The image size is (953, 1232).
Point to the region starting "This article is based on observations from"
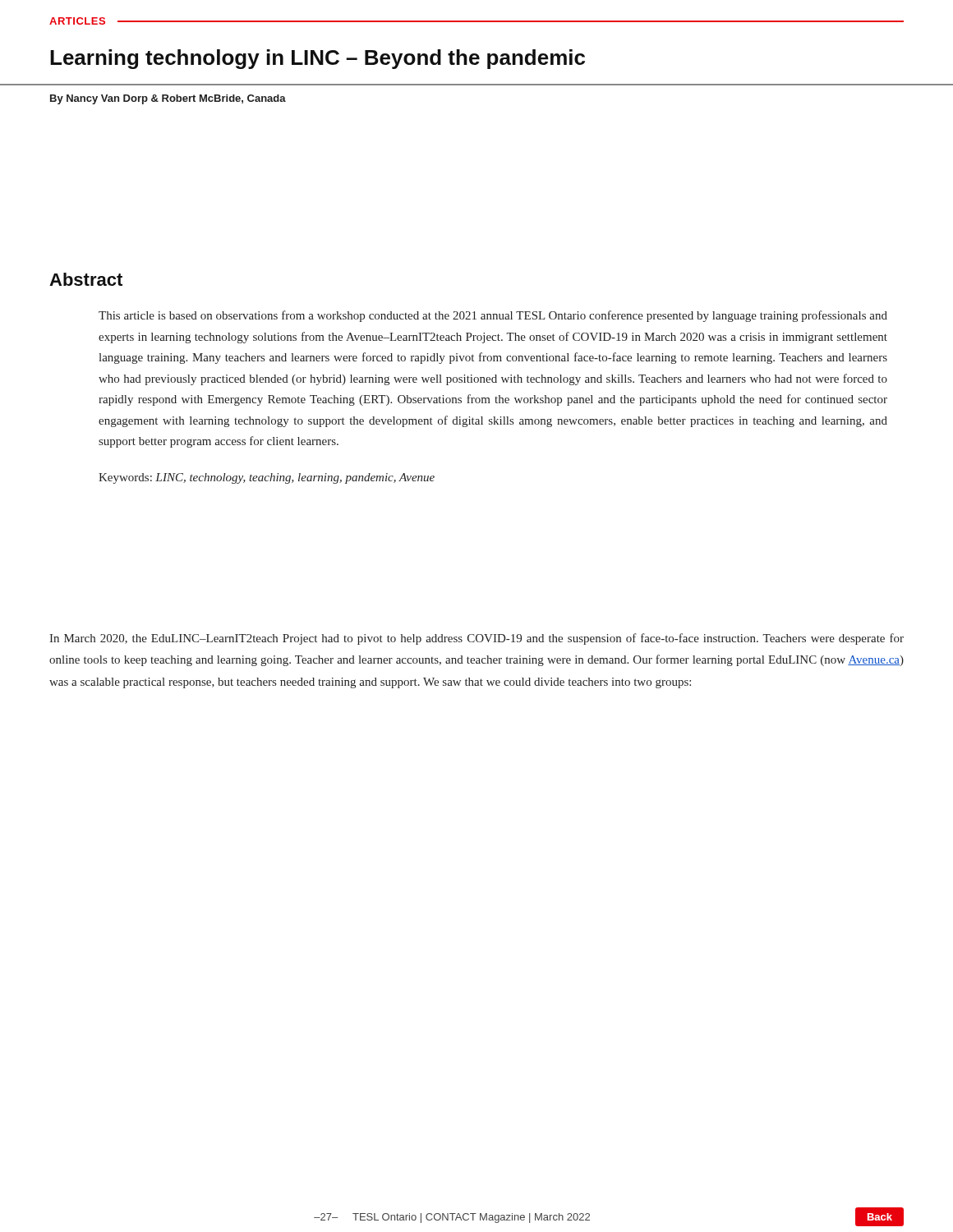pyautogui.click(x=493, y=379)
